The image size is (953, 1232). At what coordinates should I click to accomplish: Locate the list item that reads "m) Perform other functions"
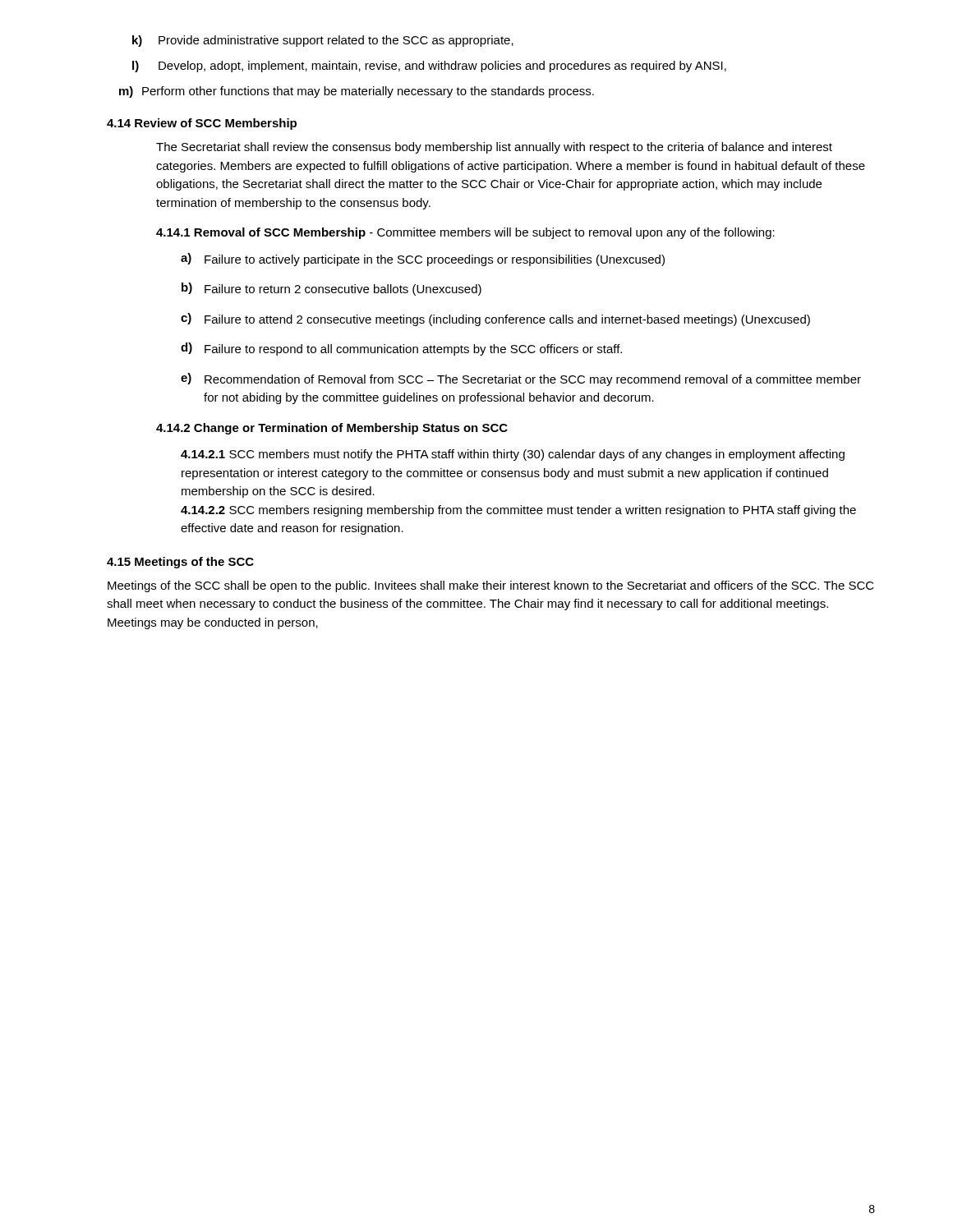497,91
